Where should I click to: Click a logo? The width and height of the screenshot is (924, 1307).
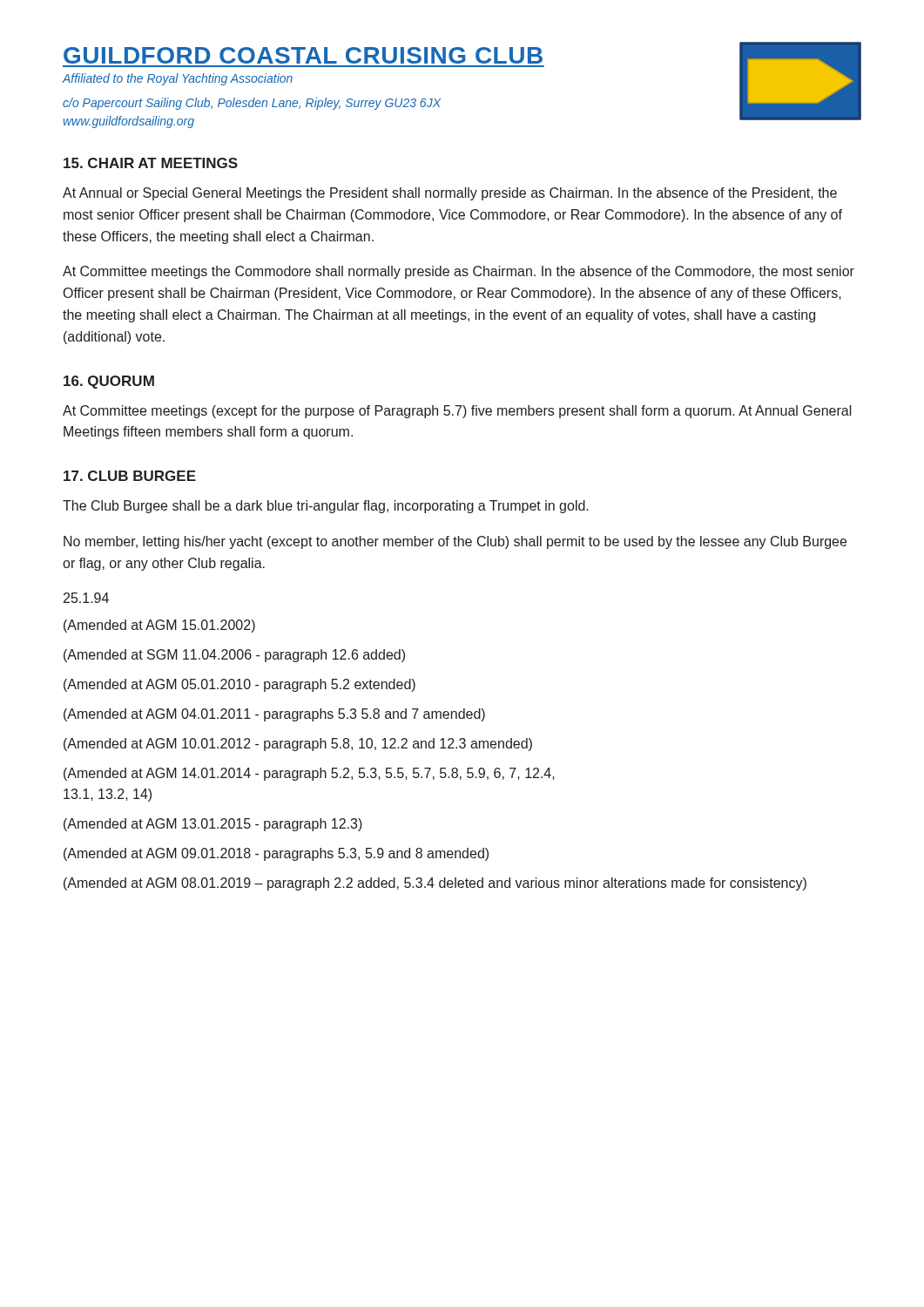pyautogui.click(x=800, y=83)
